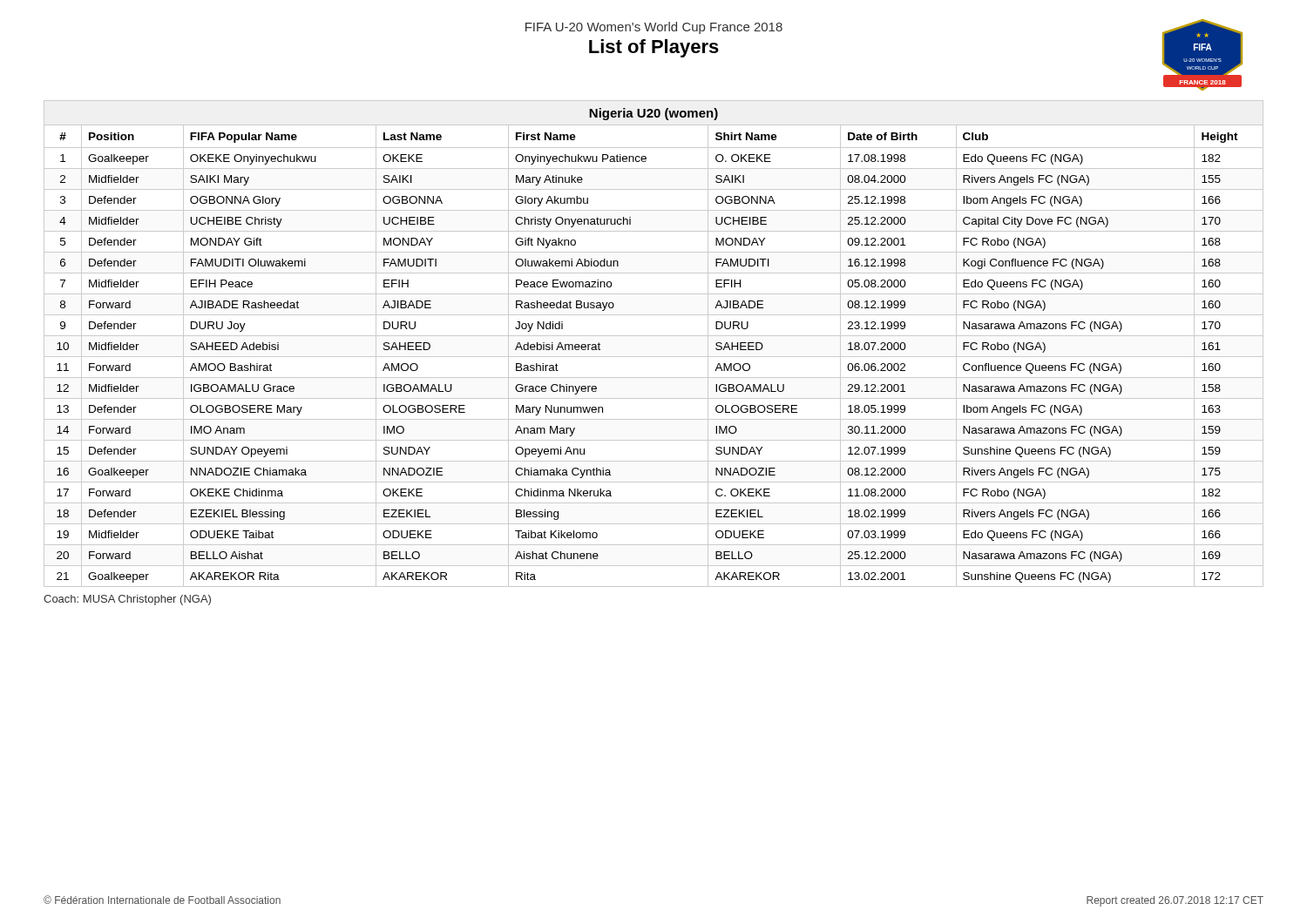The image size is (1307, 924).
Task: Find the table that mentions "O. OKEKE"
Action: pyautogui.click(x=654, y=356)
